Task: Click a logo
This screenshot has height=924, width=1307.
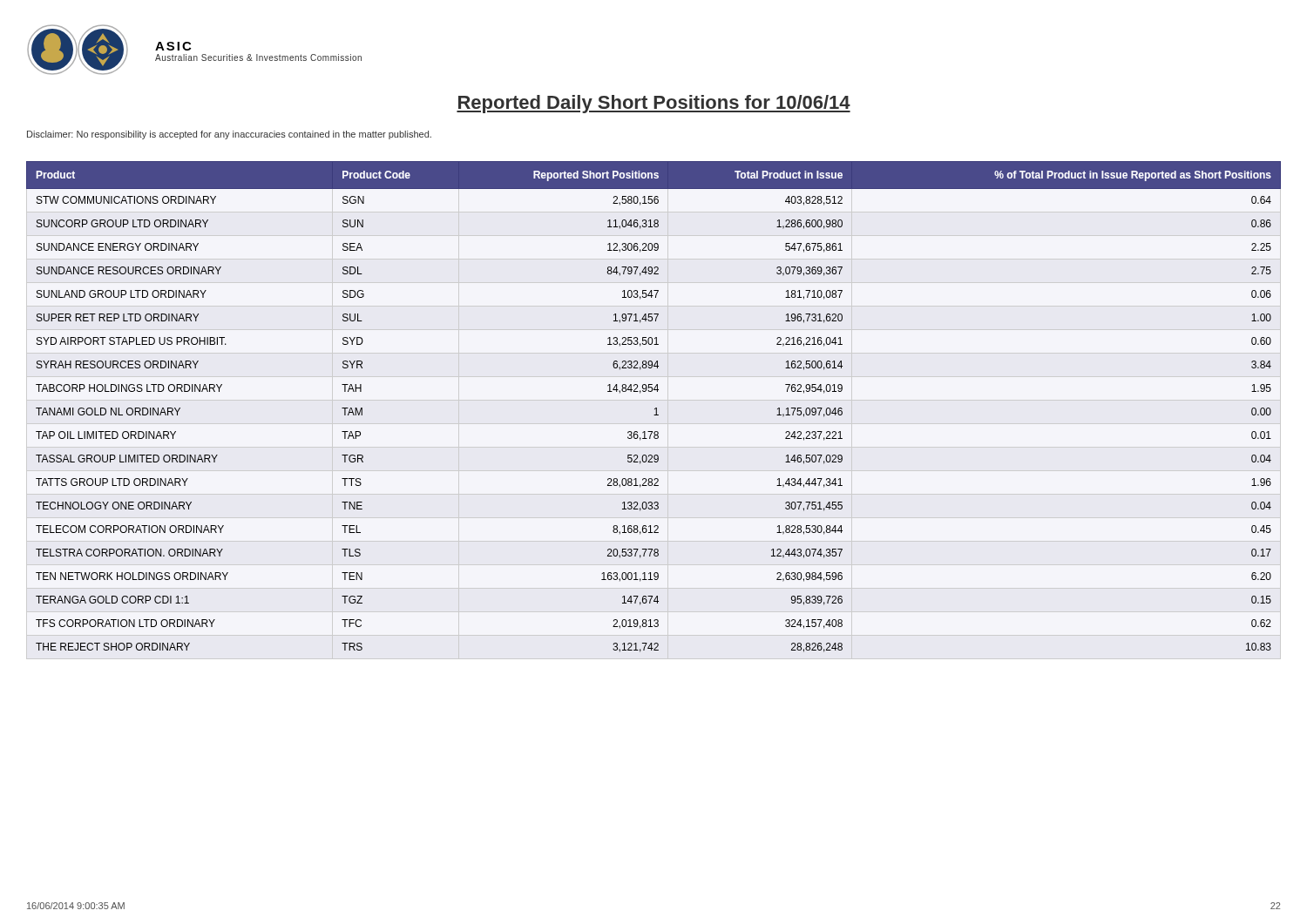Action: (x=194, y=50)
